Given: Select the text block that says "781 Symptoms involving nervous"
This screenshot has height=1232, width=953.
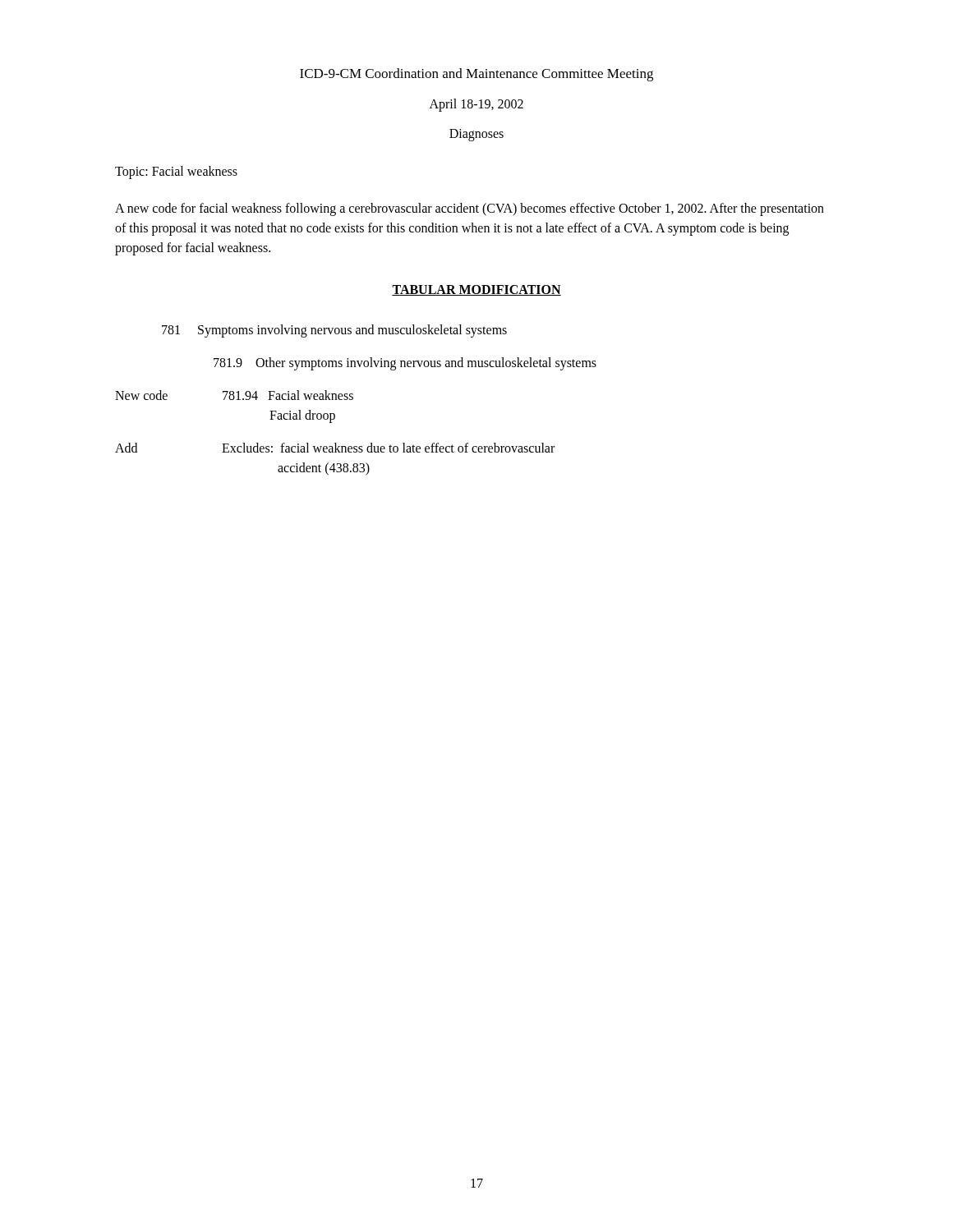Looking at the screenshot, I should point(476,330).
